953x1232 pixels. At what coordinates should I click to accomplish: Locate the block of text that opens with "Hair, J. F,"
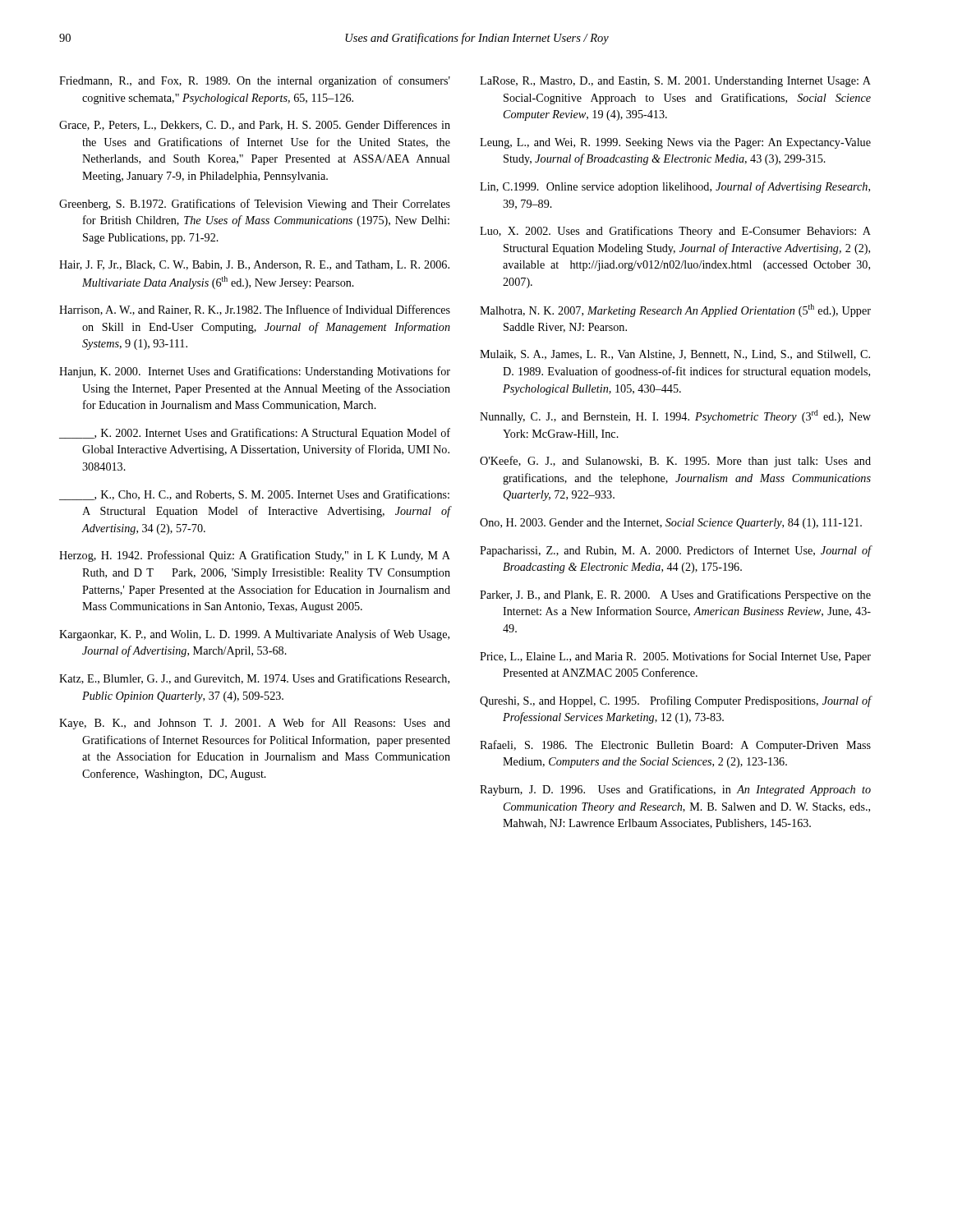(x=255, y=274)
